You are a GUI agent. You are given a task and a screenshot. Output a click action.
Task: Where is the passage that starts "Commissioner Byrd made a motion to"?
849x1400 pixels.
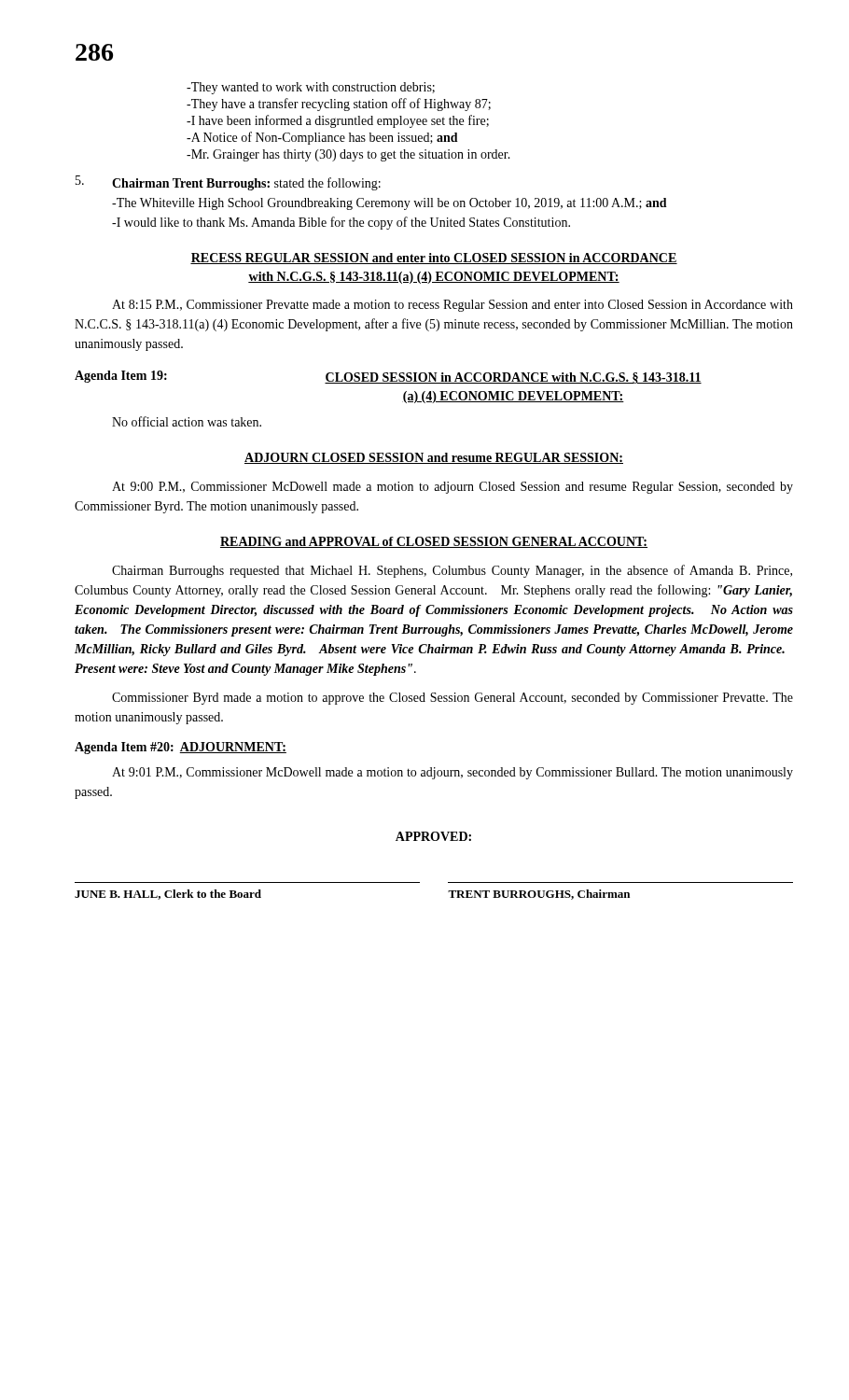point(434,707)
